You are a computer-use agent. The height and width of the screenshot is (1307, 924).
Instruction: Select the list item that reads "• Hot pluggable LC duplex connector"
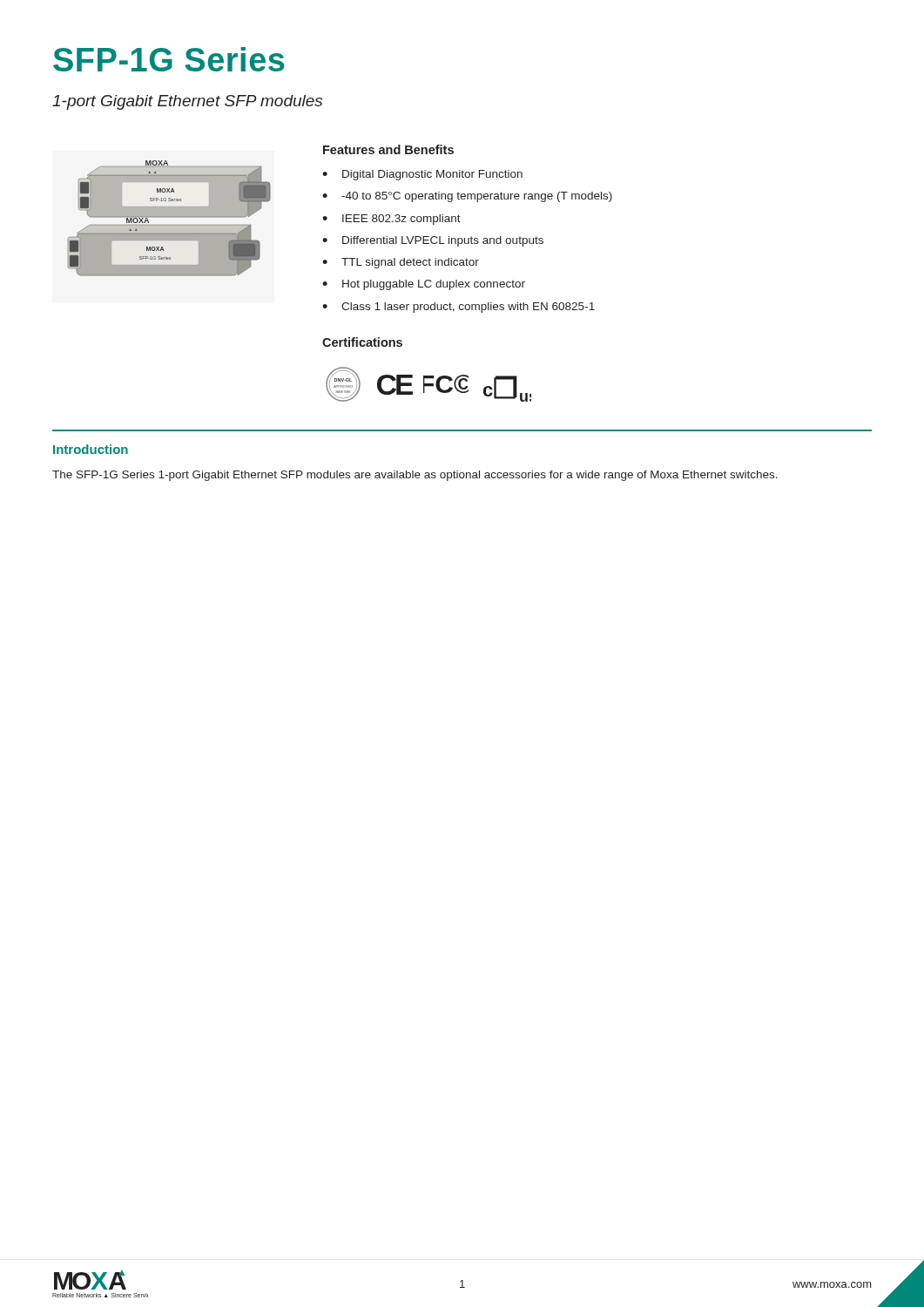(424, 284)
